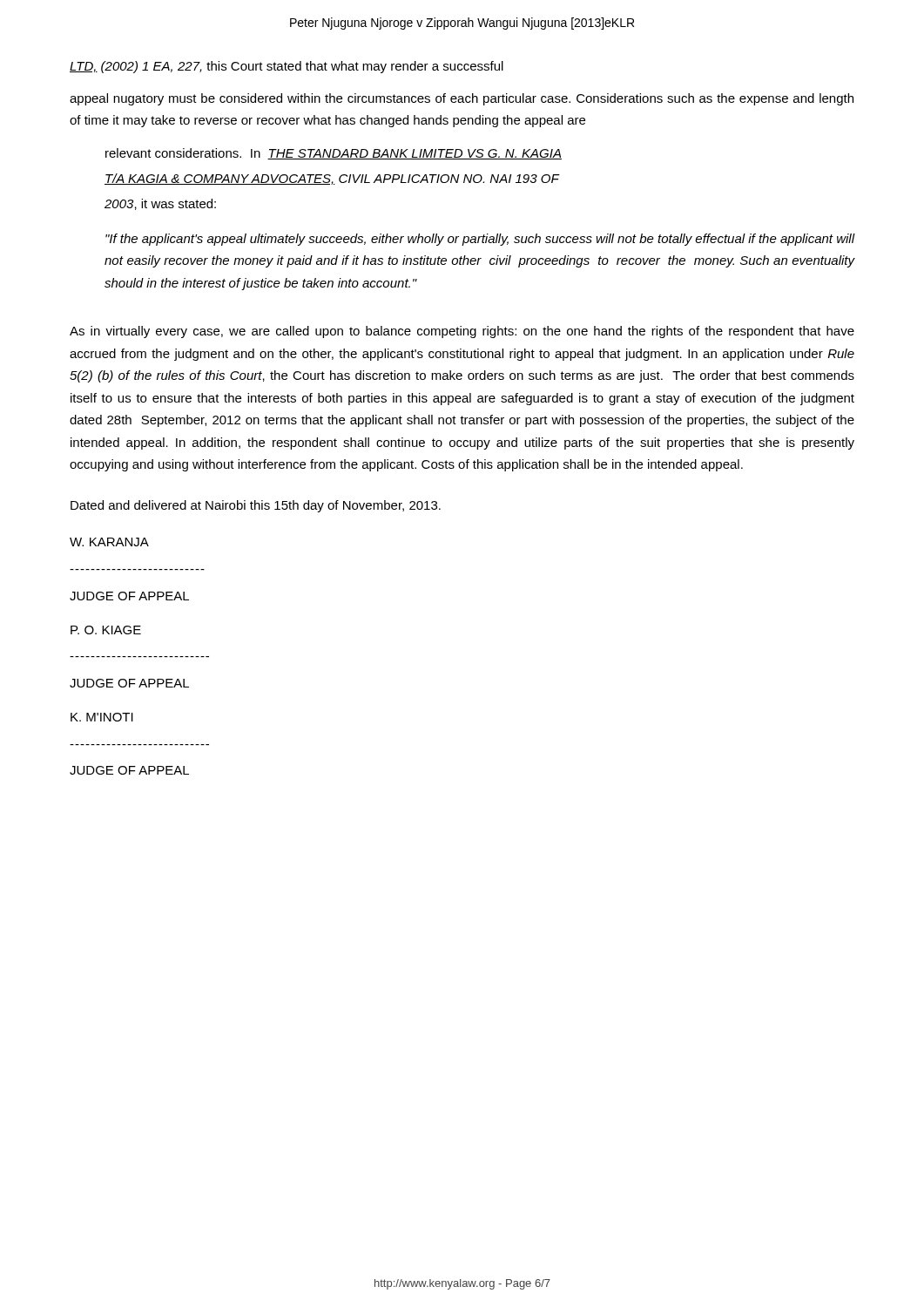924x1307 pixels.
Task: Locate the block starting ""If the applicant's"
Action: [x=479, y=260]
